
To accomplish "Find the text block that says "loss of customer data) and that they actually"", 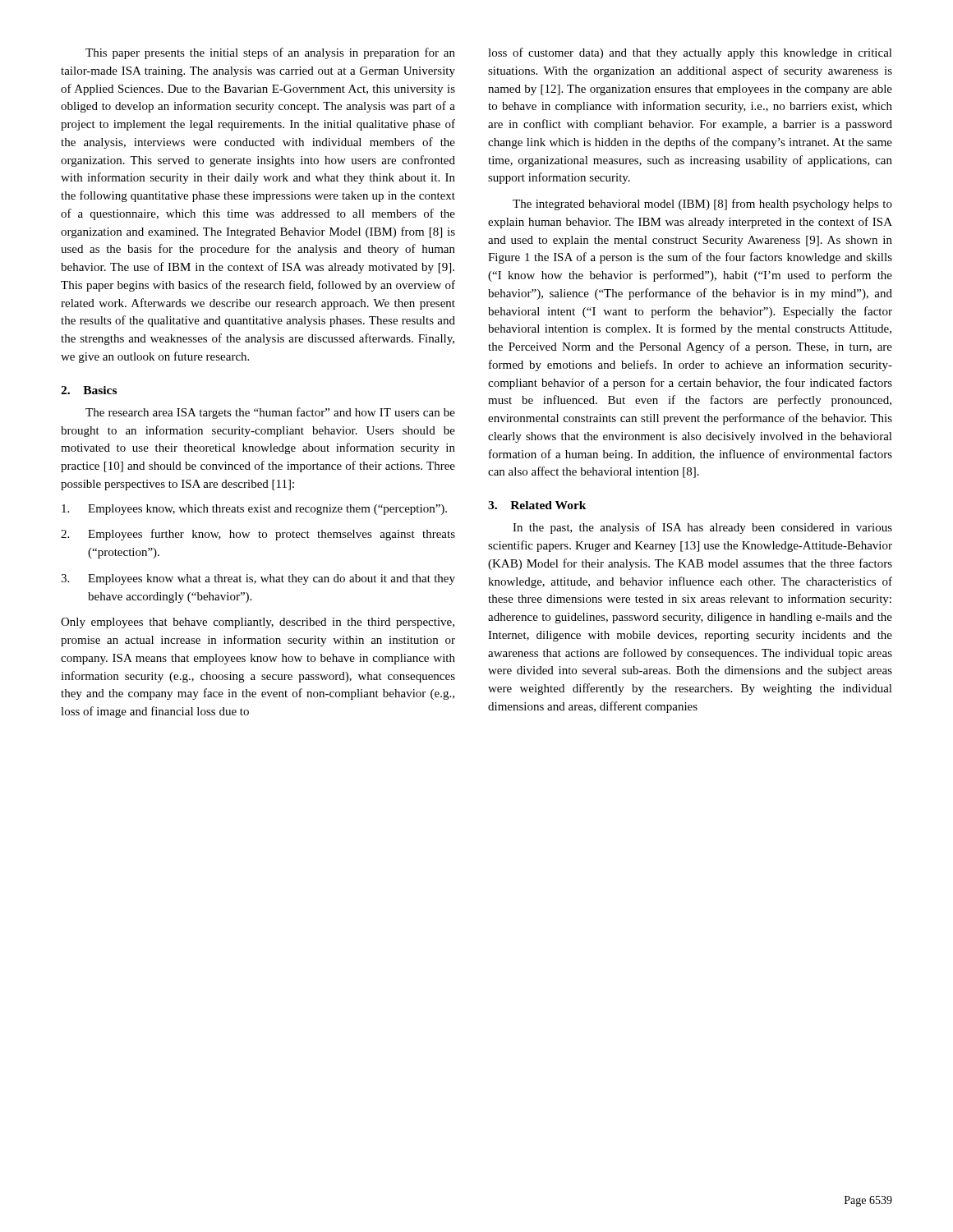I will 690,116.
